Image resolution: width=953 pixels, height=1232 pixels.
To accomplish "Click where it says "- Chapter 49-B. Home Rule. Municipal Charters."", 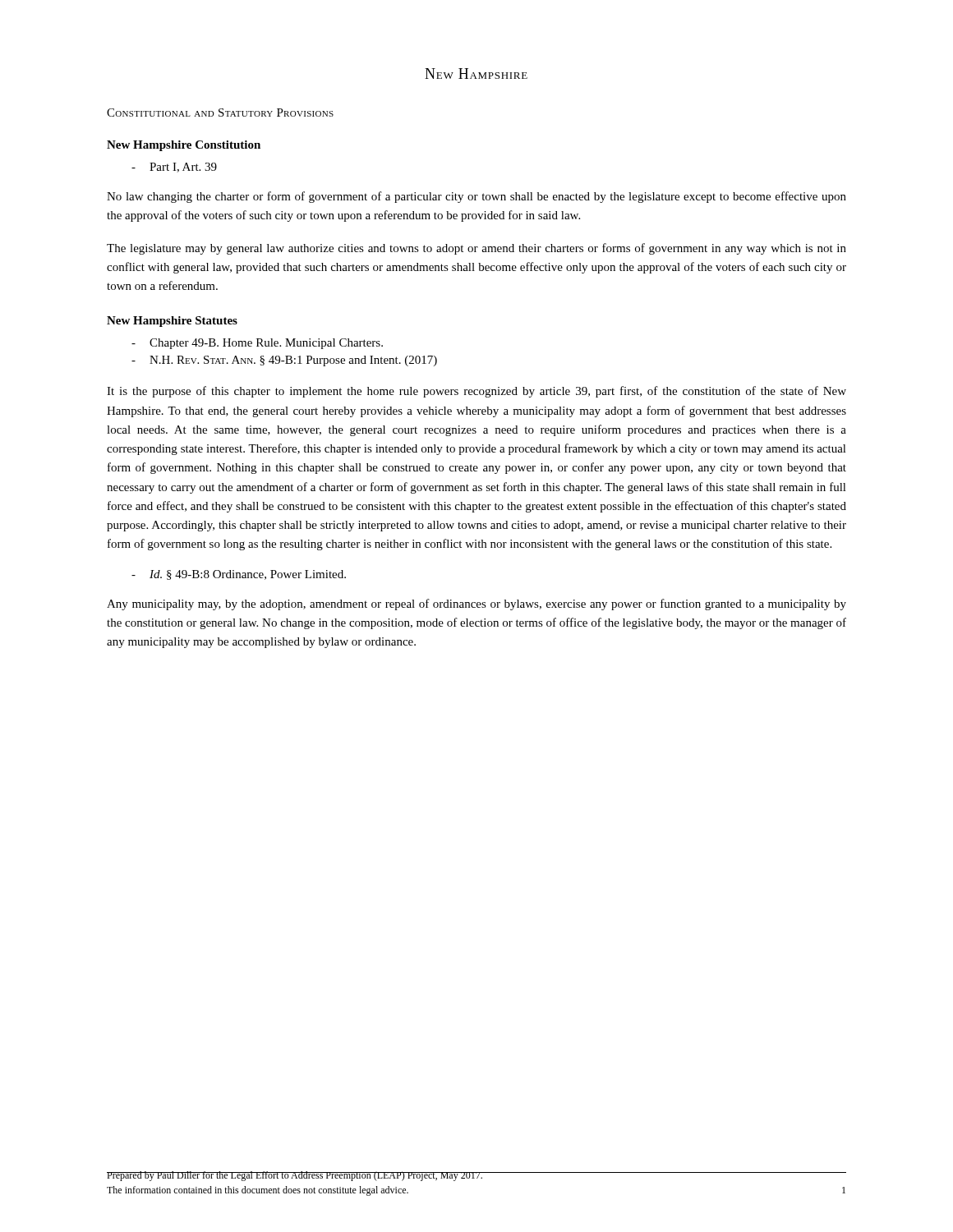I will coord(258,343).
